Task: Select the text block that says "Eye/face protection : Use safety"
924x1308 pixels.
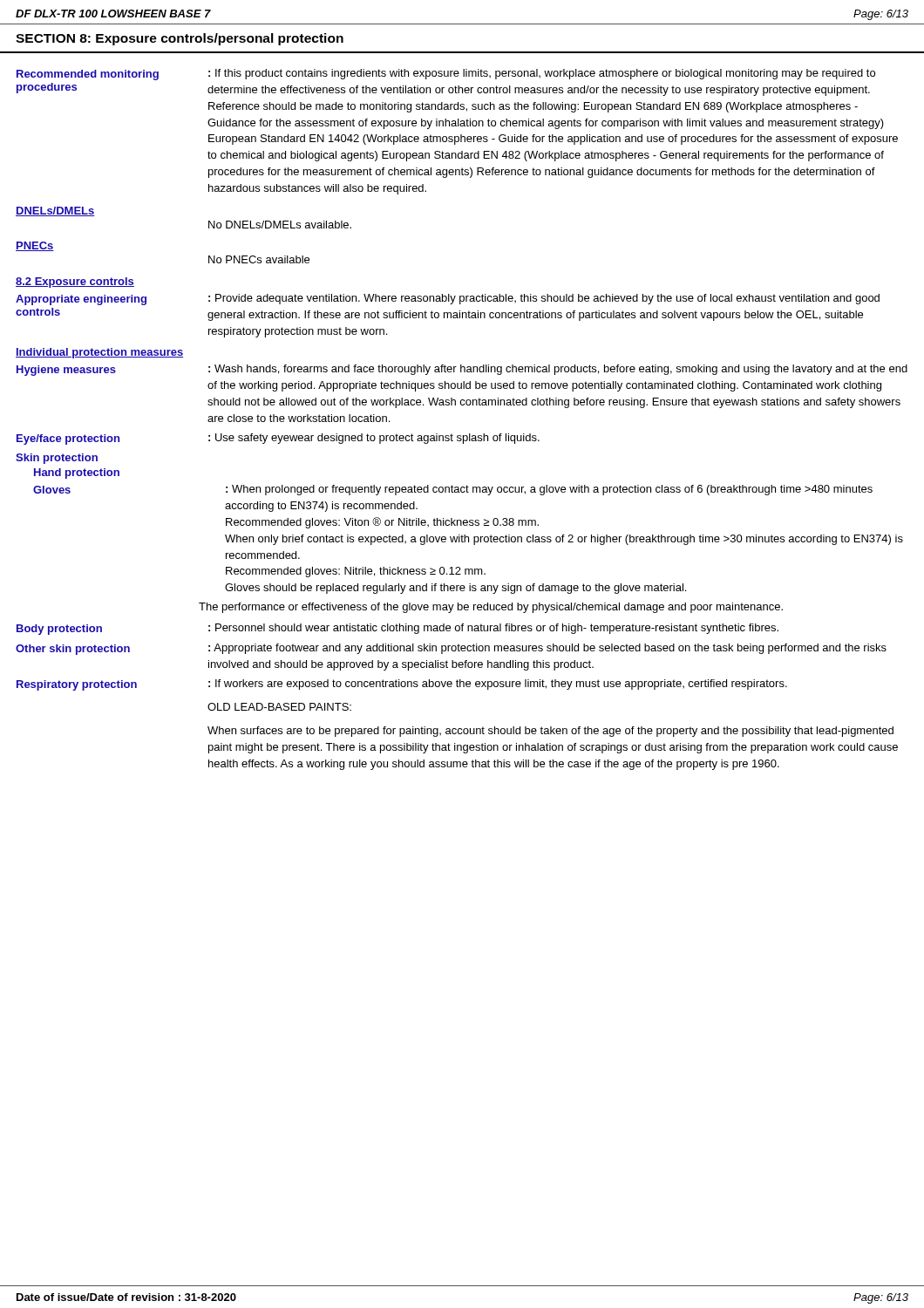Action: (x=462, y=438)
